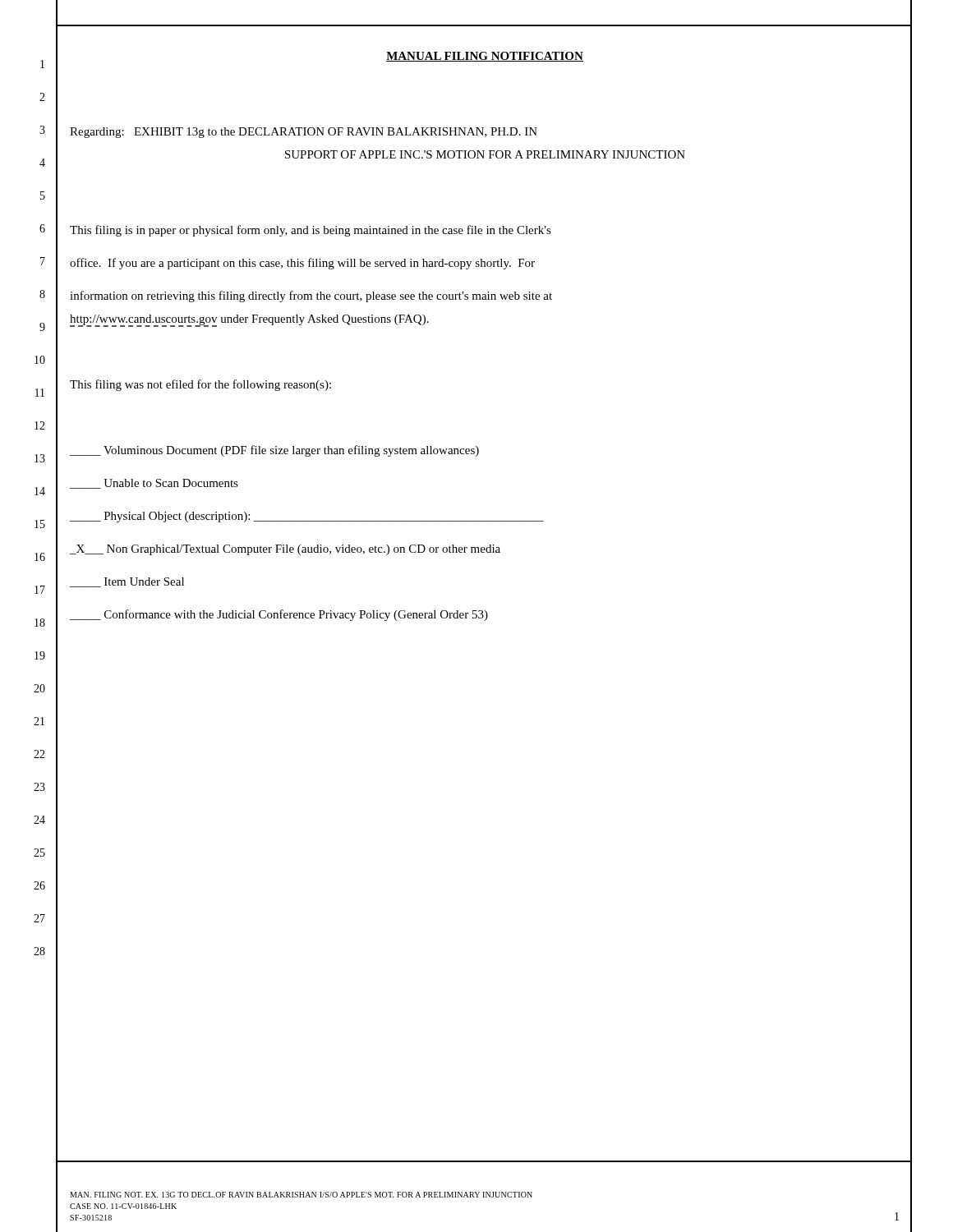Point to the element starting "_____ Voluminous Document (PDF file size larger than"
The image size is (953, 1232).
click(275, 450)
